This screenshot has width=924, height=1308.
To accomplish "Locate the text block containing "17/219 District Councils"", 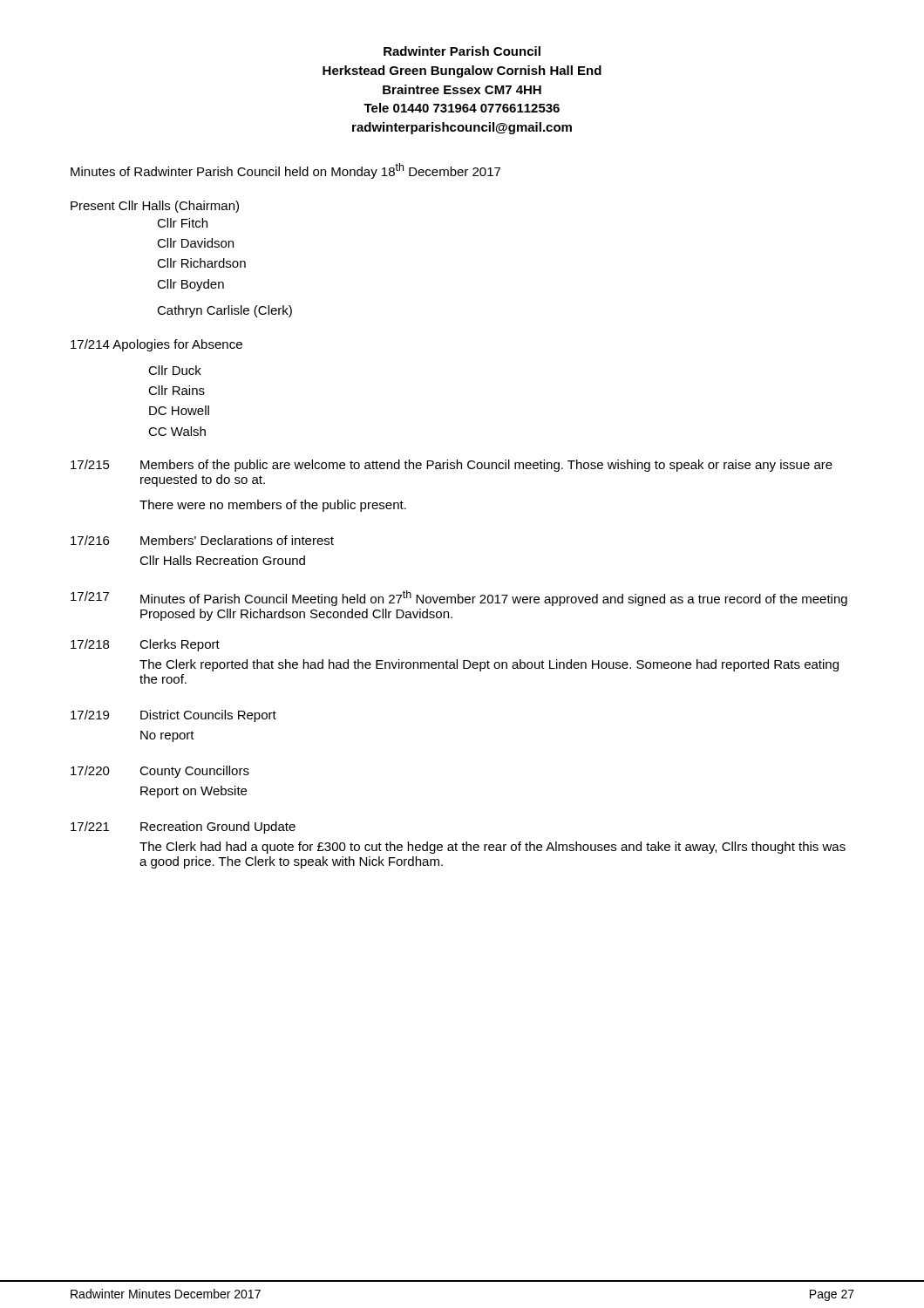I will (x=173, y=716).
